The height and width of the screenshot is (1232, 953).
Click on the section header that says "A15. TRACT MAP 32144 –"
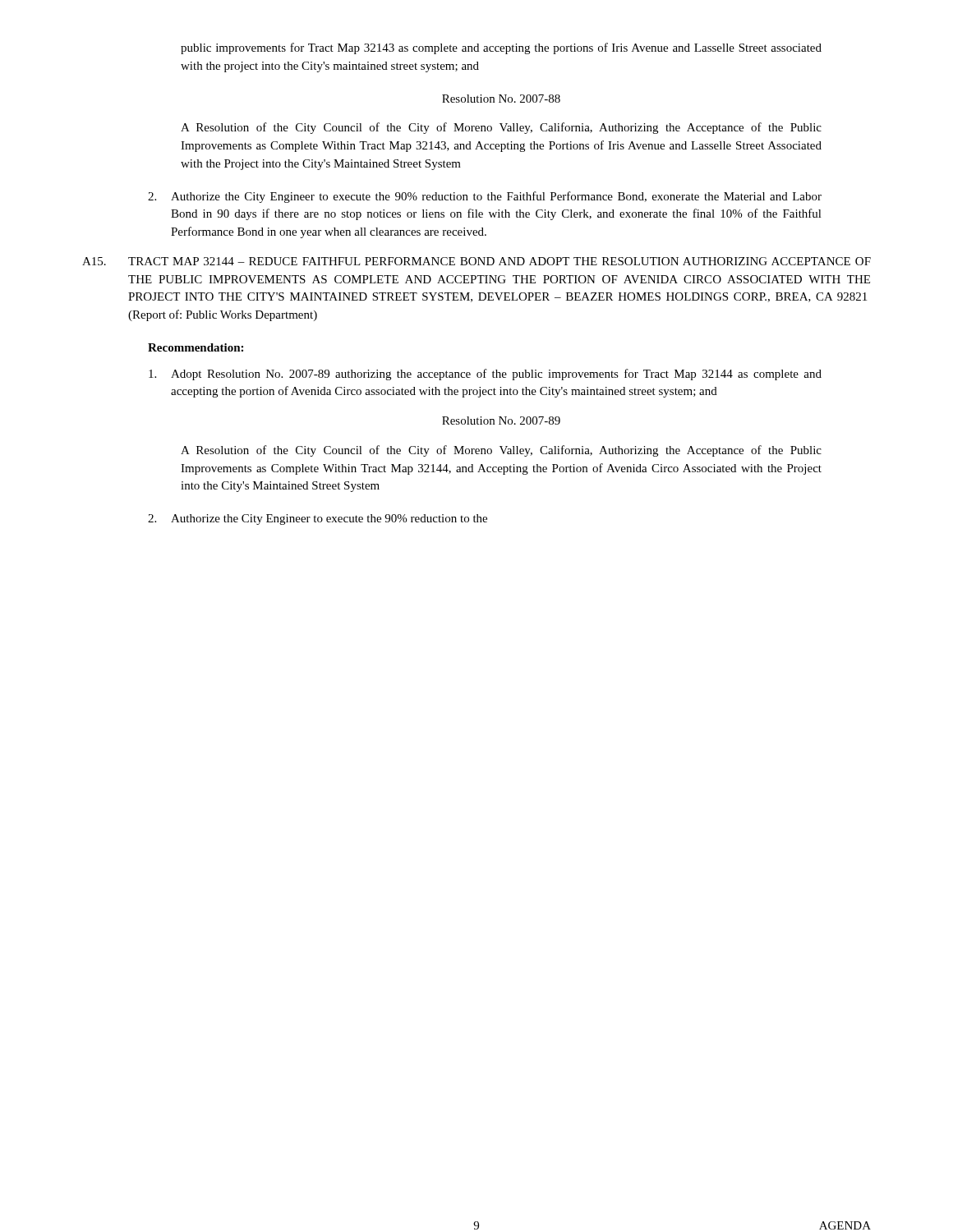pyautogui.click(x=476, y=289)
